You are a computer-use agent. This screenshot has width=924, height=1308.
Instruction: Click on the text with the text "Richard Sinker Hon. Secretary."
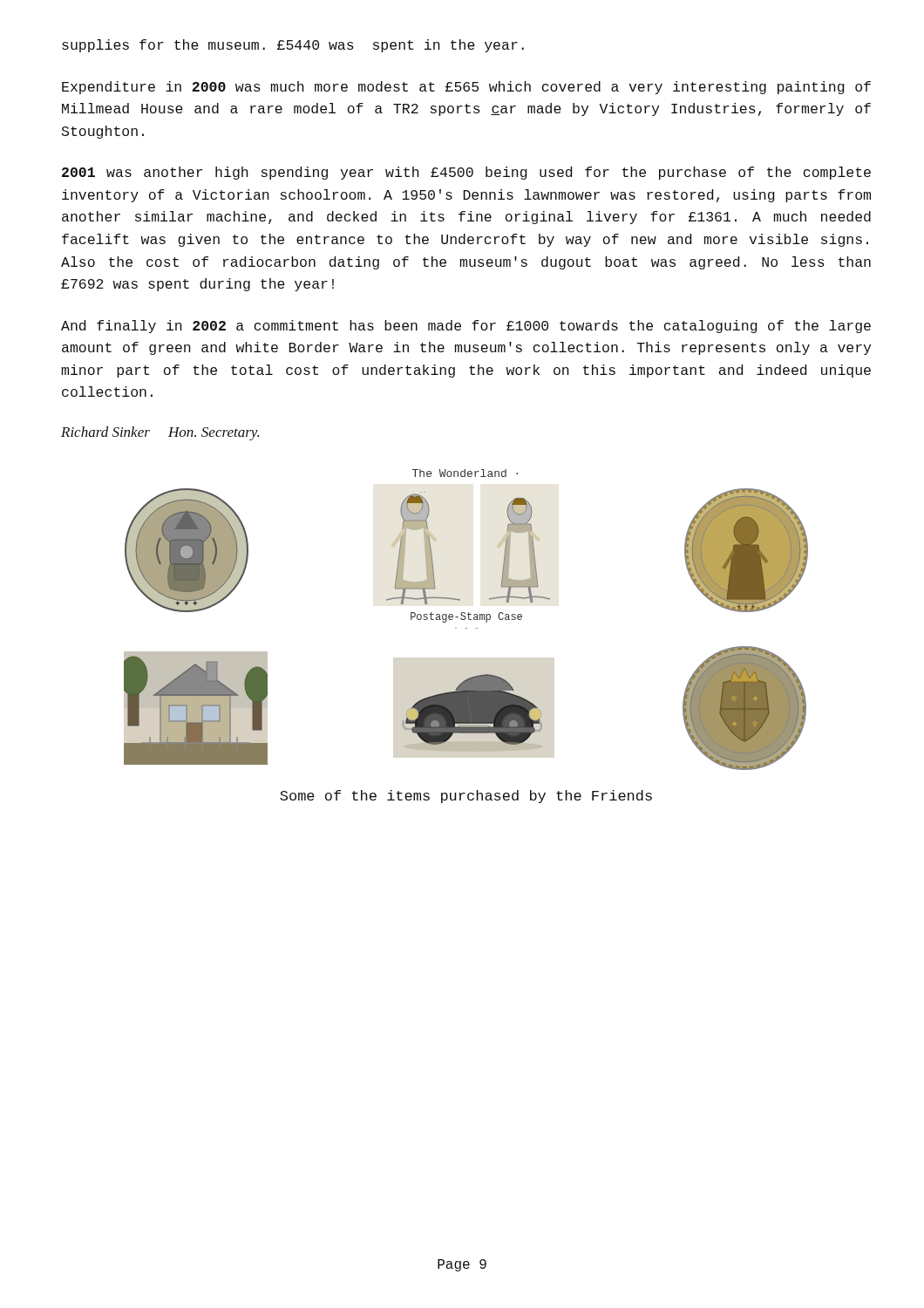pyautogui.click(x=161, y=432)
